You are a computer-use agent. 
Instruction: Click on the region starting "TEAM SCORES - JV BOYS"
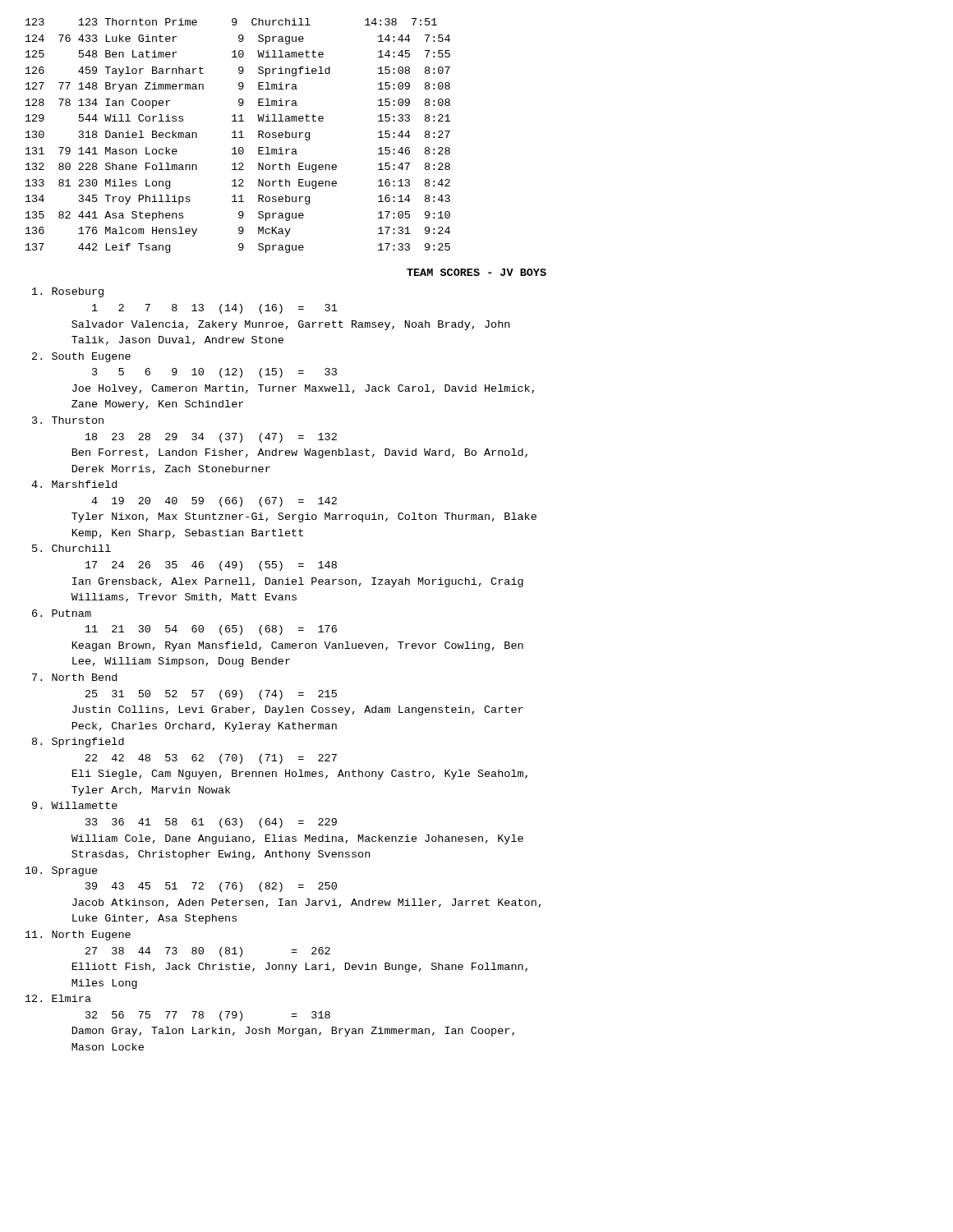tap(476, 274)
